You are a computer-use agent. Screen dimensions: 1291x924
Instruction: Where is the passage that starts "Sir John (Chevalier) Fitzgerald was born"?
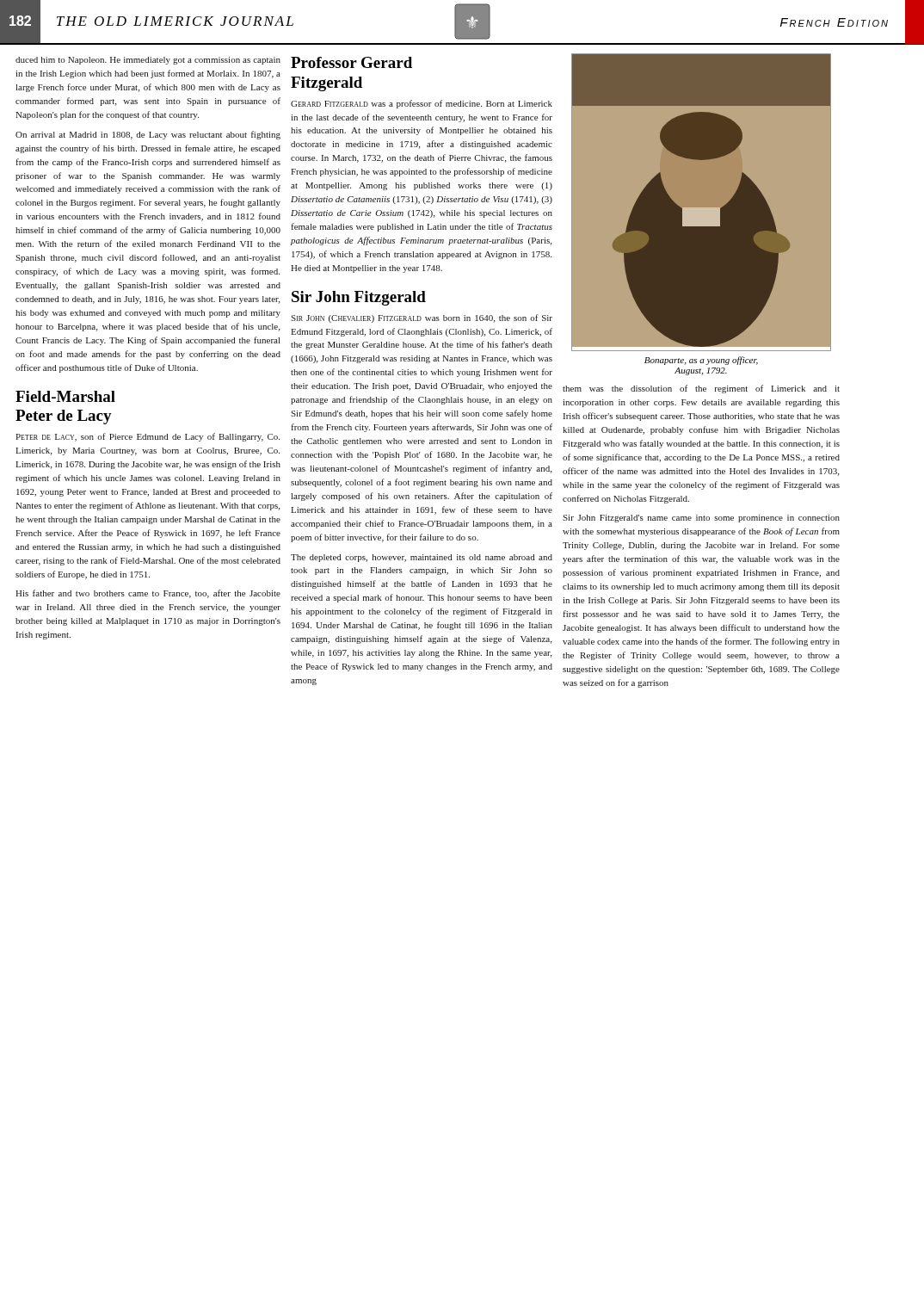pos(422,427)
